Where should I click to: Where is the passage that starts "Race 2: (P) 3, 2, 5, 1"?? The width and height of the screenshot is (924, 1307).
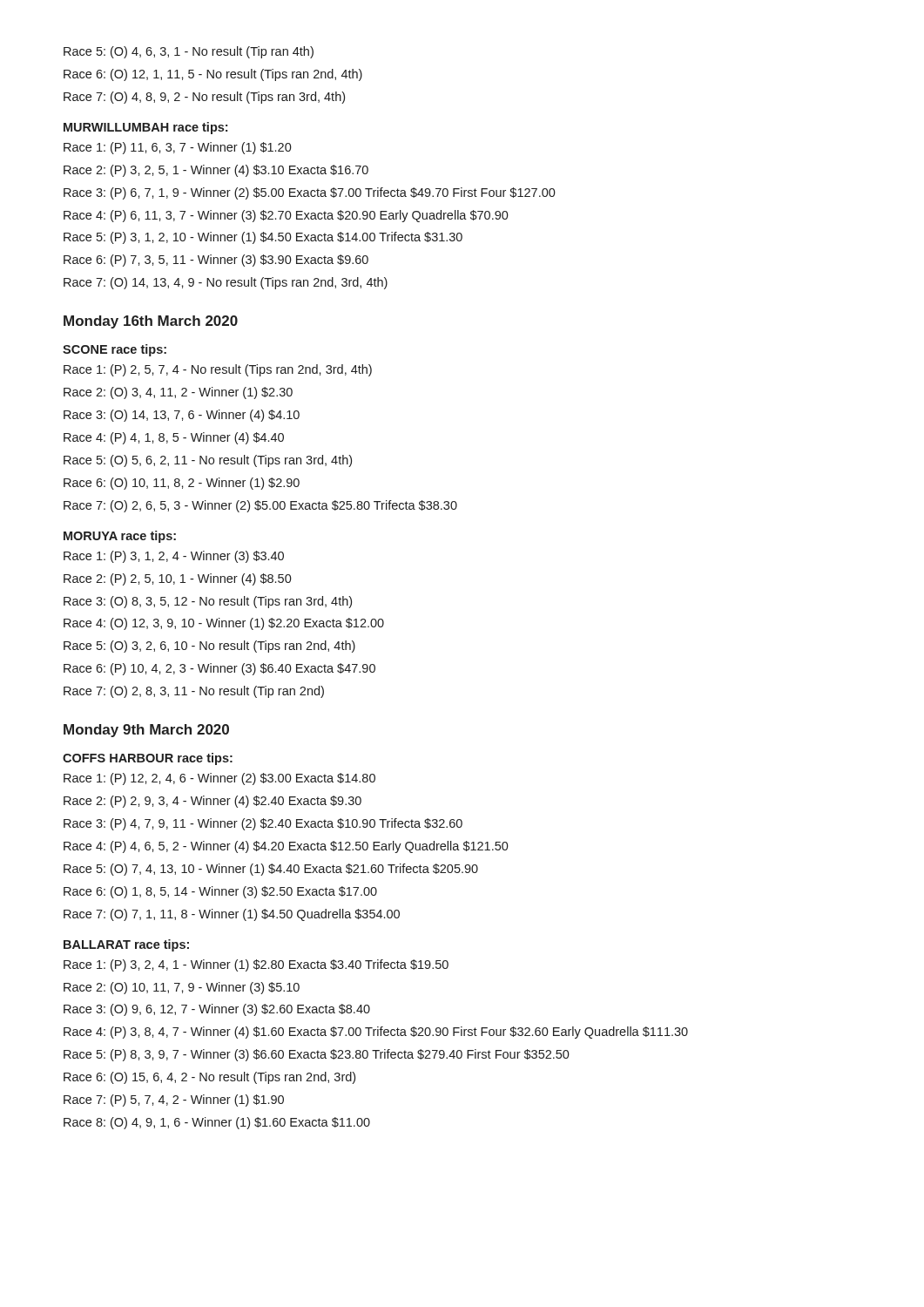tap(216, 170)
